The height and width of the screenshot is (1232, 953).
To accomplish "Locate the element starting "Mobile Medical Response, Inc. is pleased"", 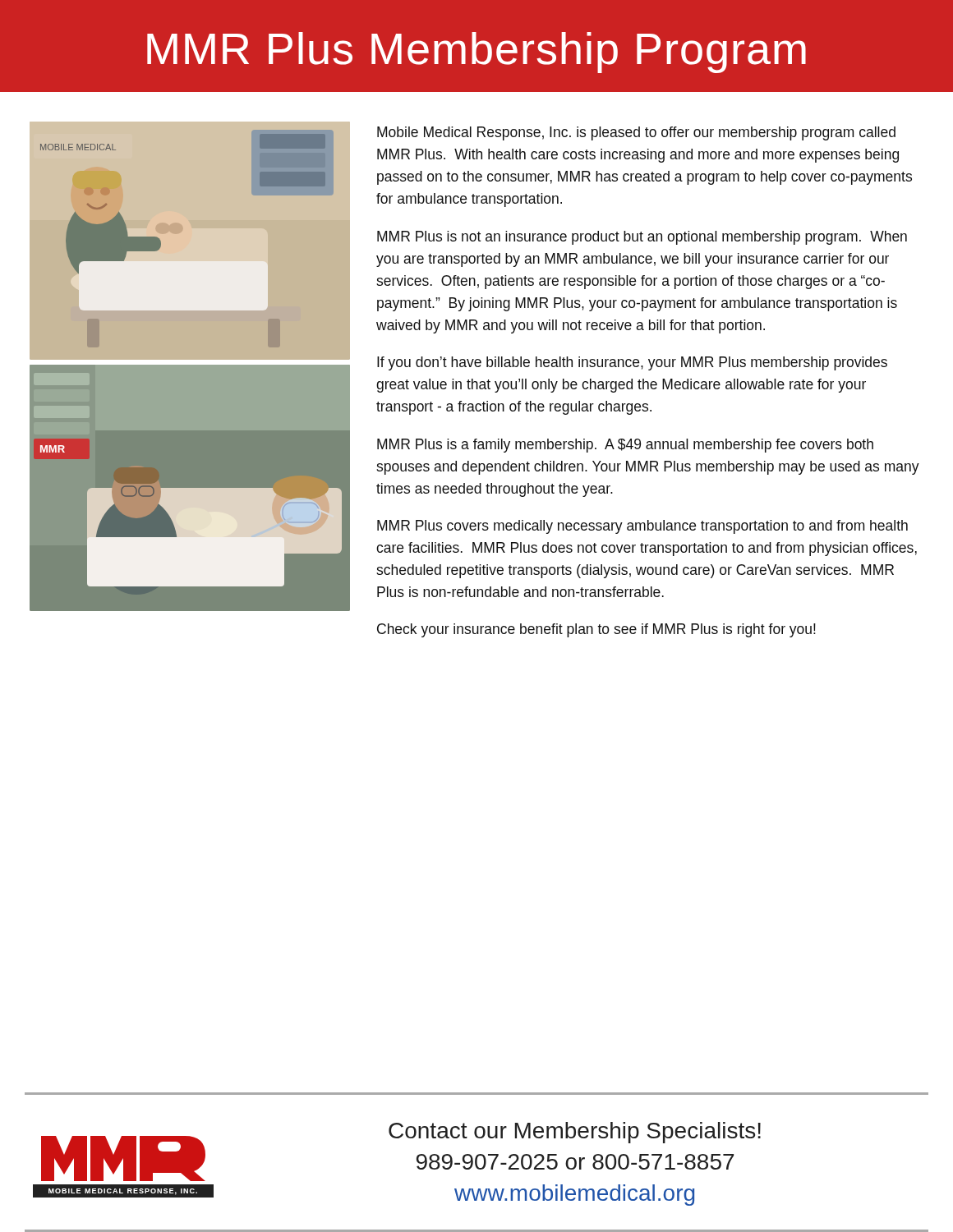I will tap(650, 166).
